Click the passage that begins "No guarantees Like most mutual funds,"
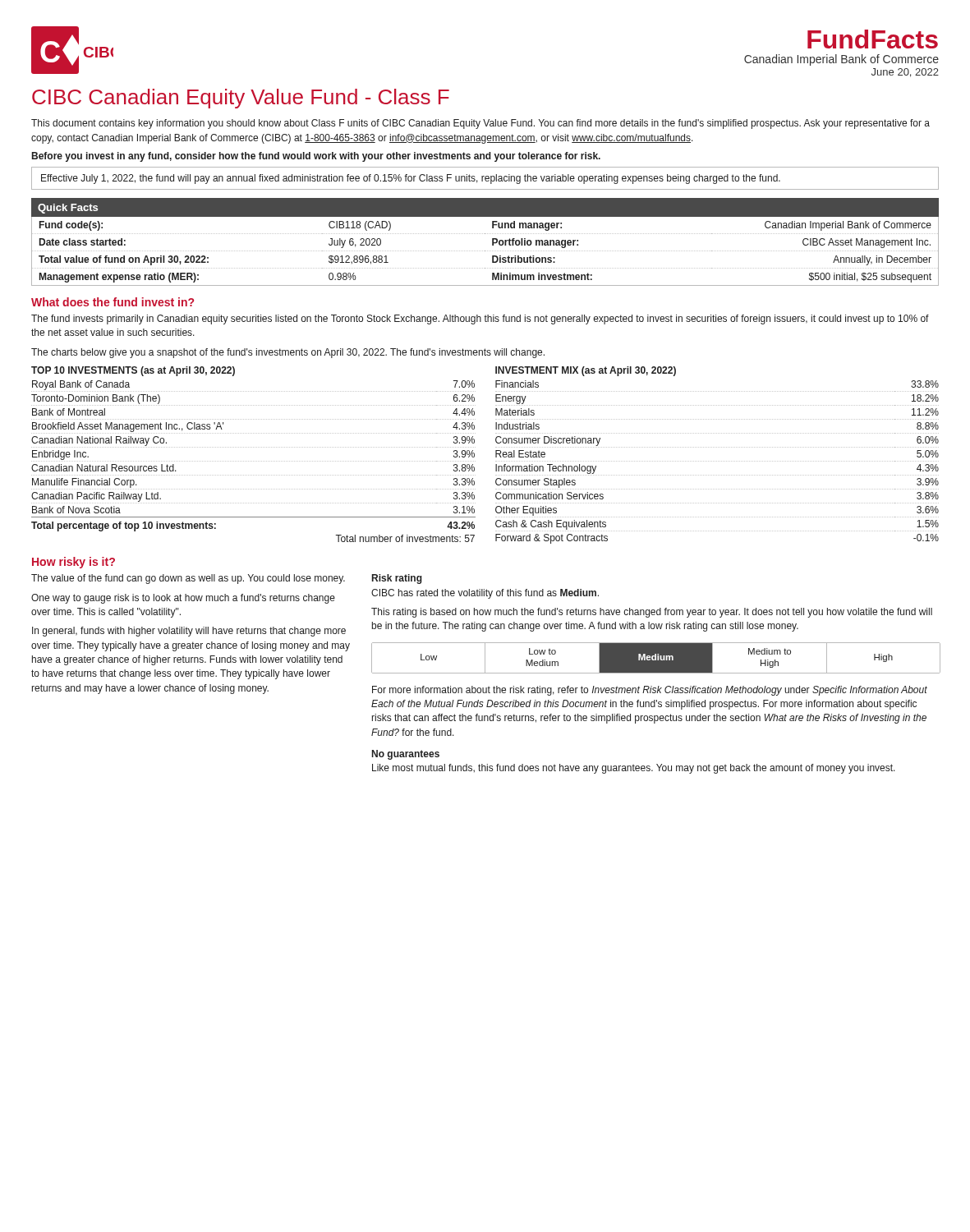 coord(655,762)
